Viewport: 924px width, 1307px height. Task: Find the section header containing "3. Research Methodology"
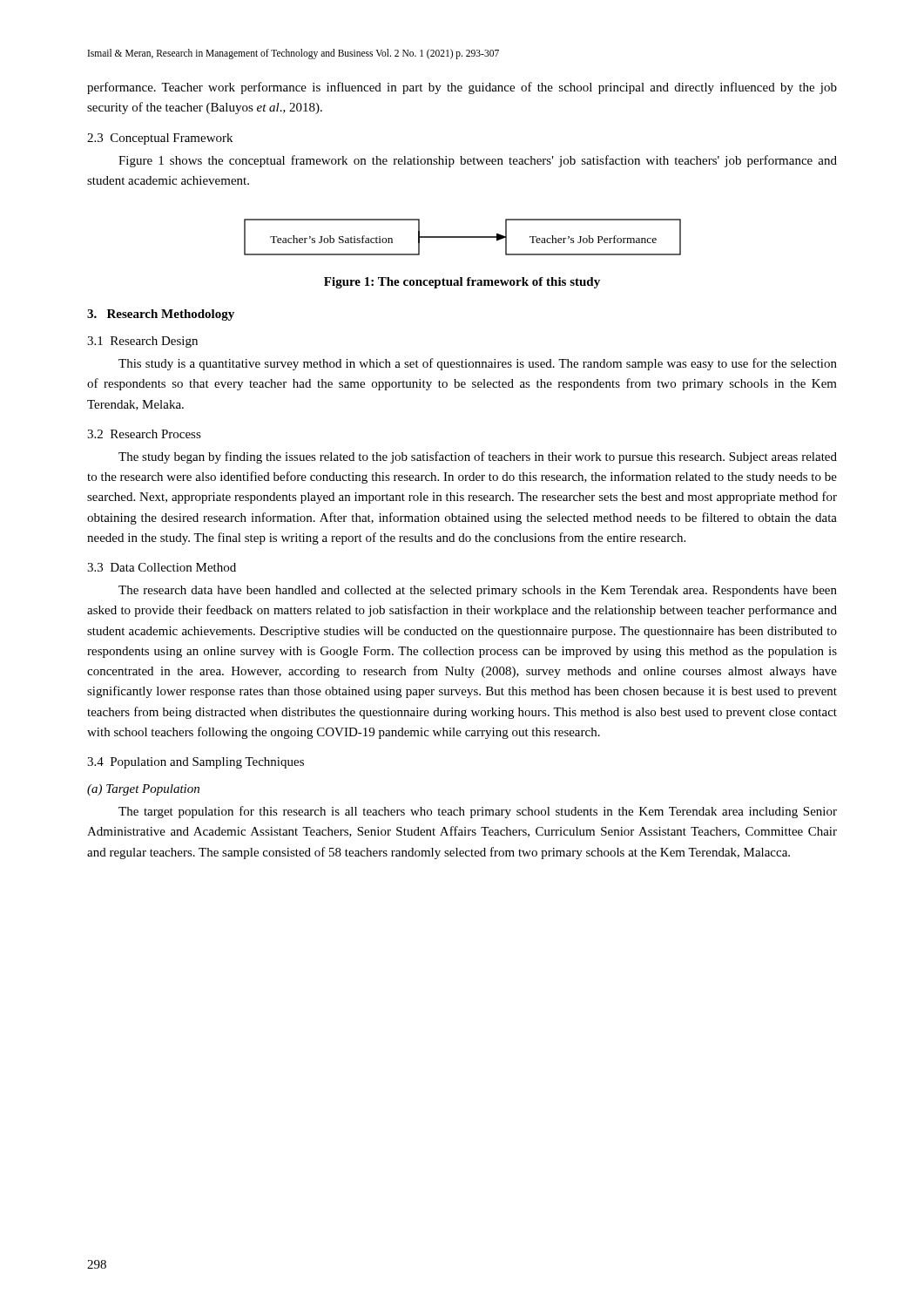161,314
